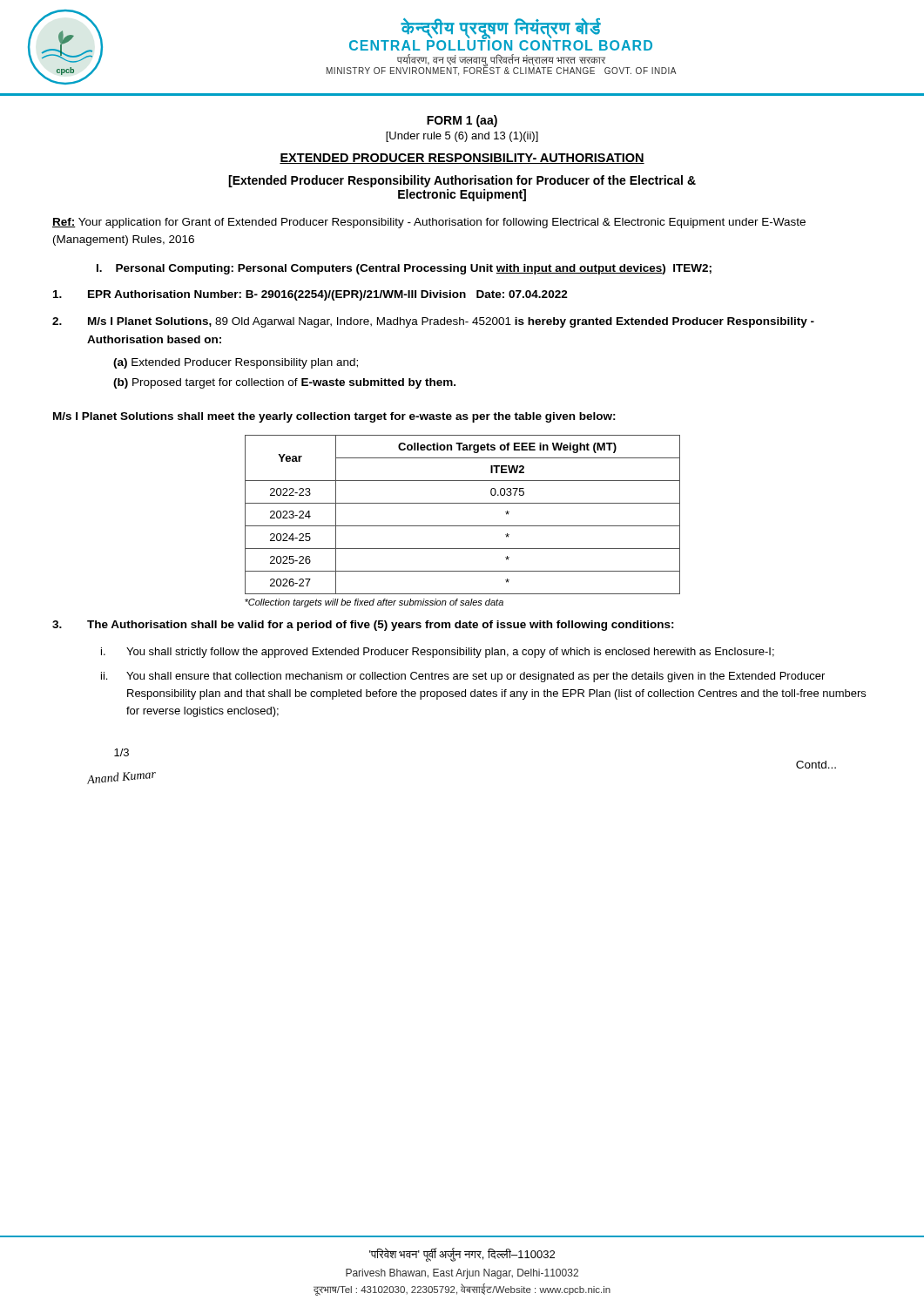
Task: Find the text block containing "Ref: Your application for"
Action: [429, 231]
